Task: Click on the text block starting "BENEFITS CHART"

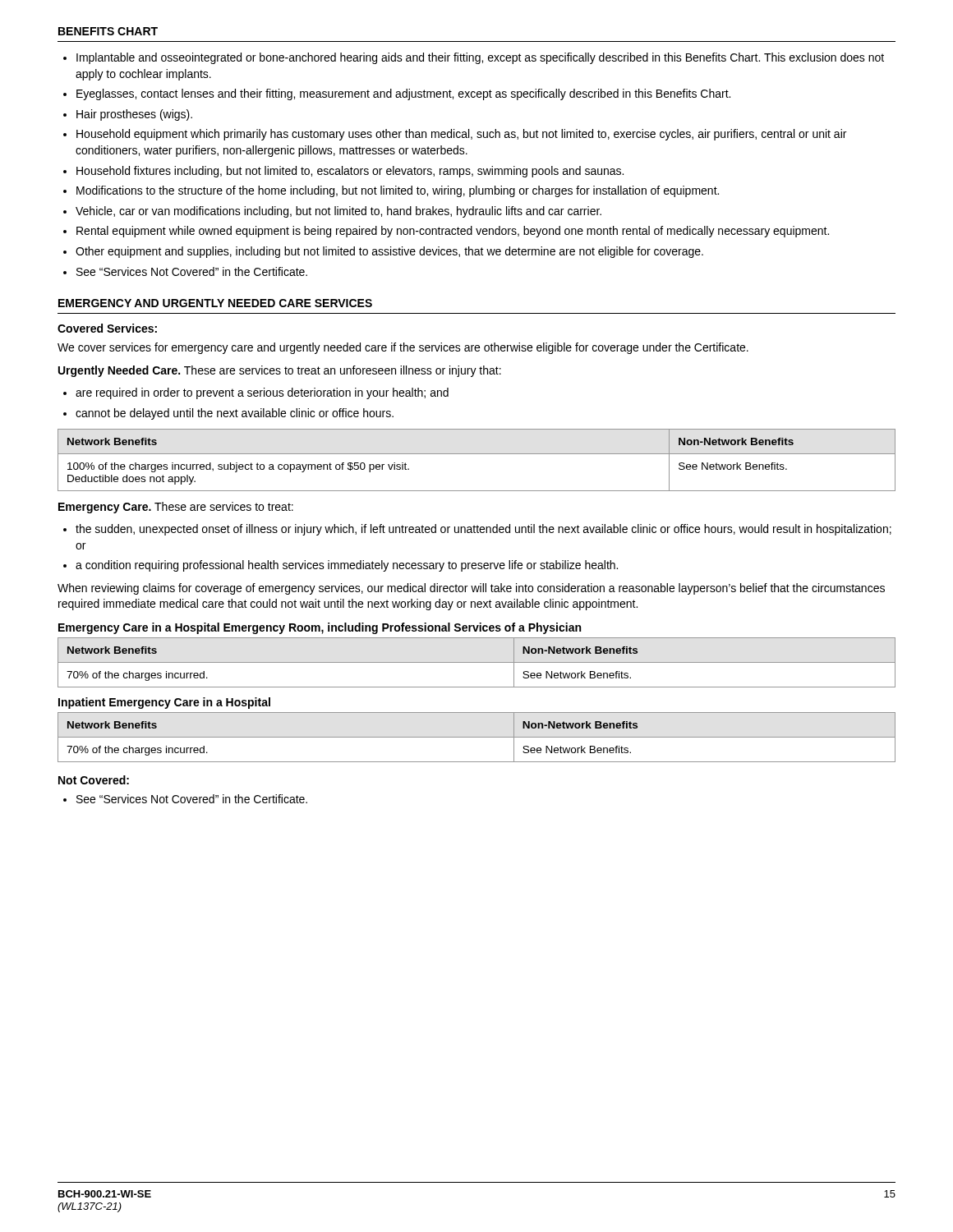Action: (x=108, y=31)
